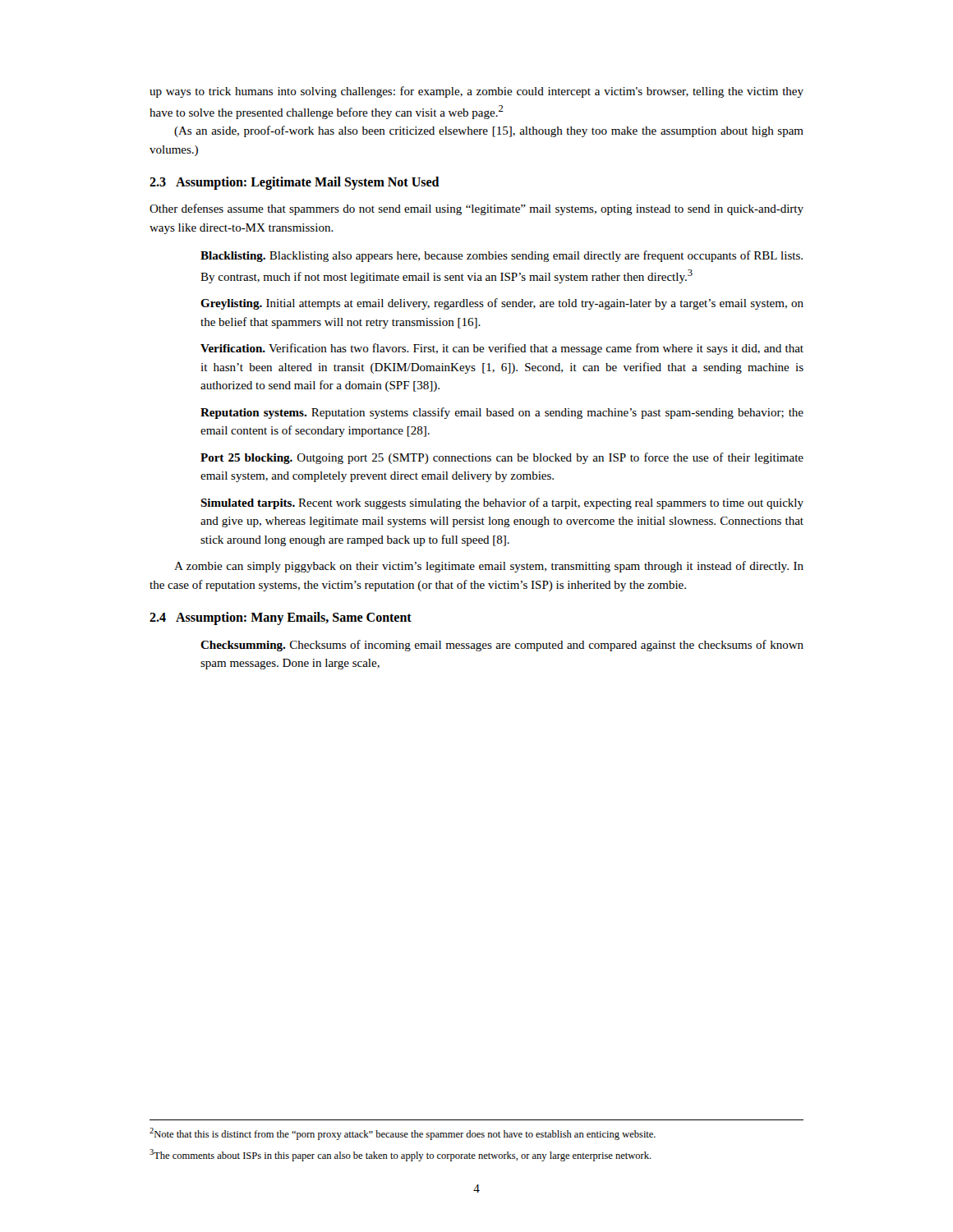Image resolution: width=953 pixels, height=1232 pixels.
Task: Click where it says "2.4 Assumption: Many Emails, Same Content"
Action: point(281,618)
